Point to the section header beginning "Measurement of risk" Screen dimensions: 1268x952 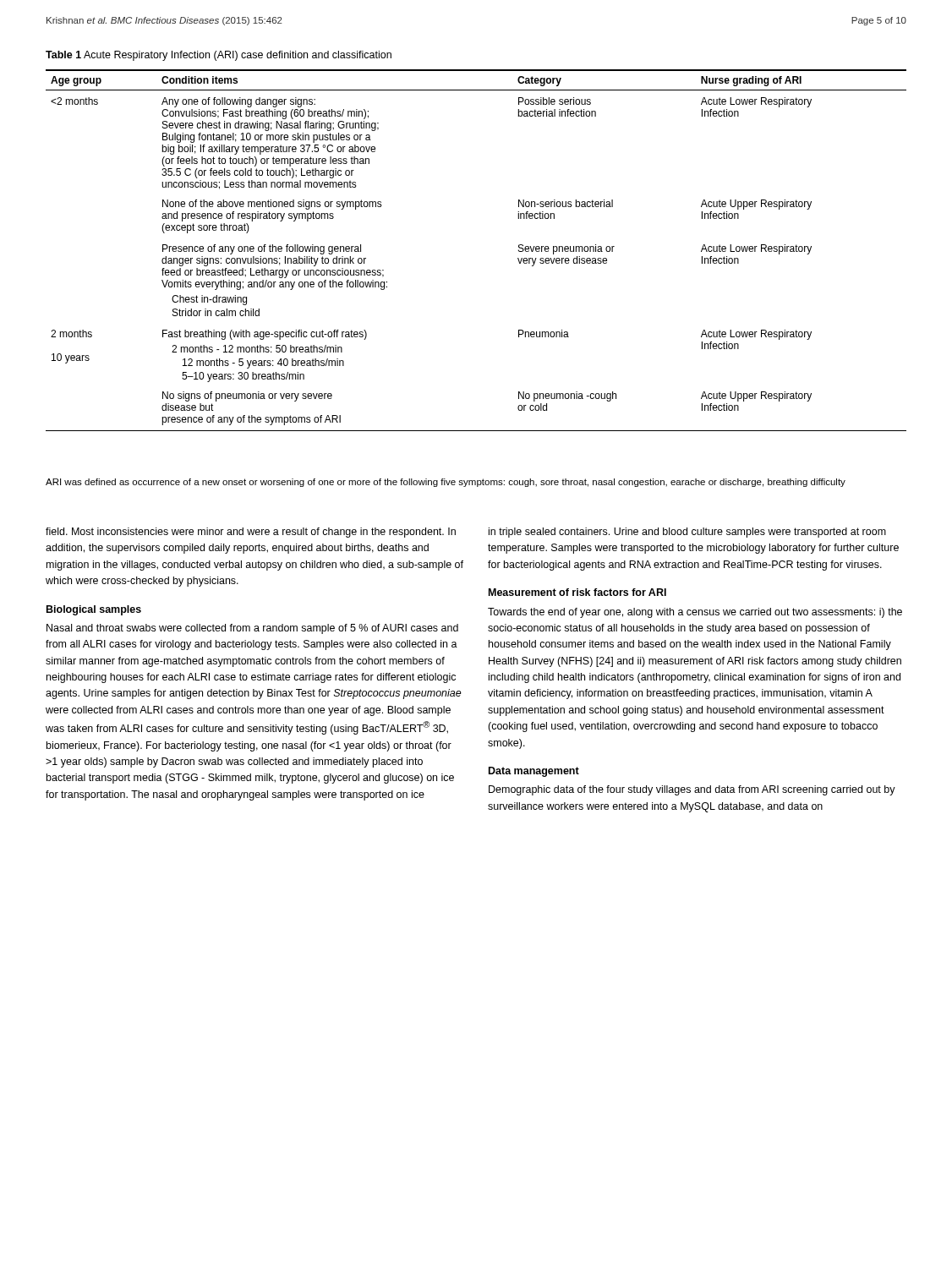(x=577, y=593)
